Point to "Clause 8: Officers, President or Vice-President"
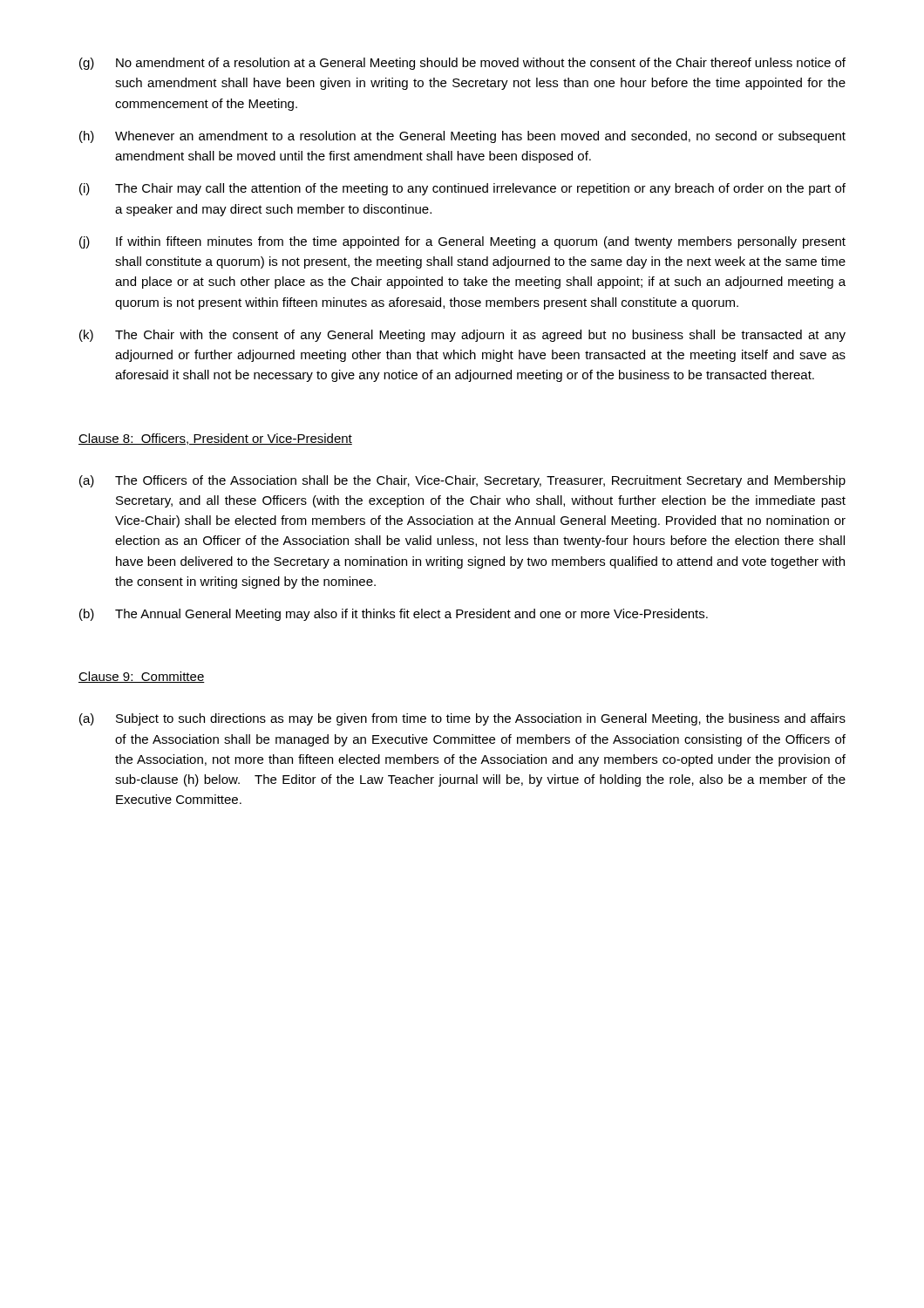Screen dimensions: 1308x924 [215, 438]
